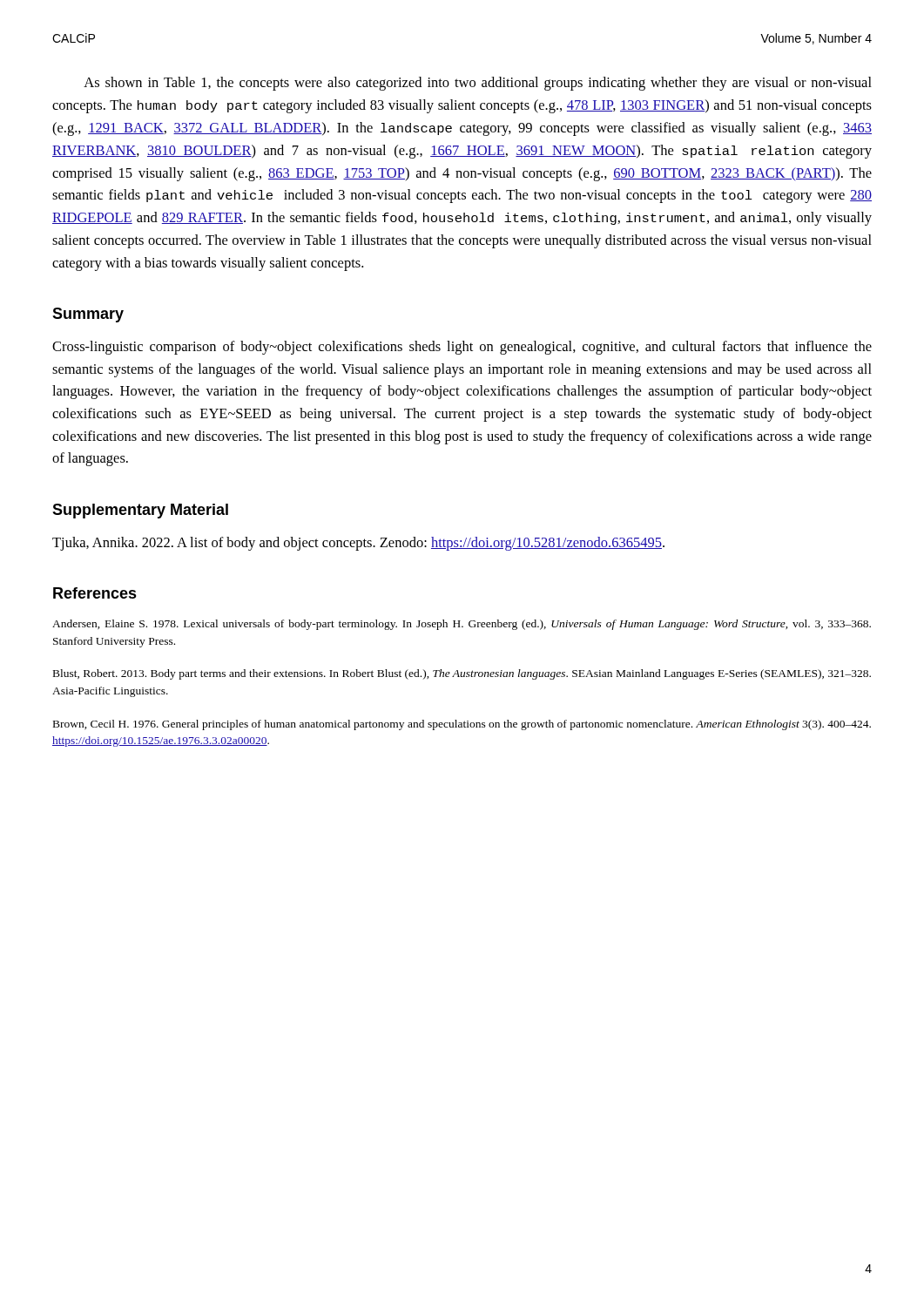This screenshot has height=1307, width=924.
Task: Find the block on this page that starts "Tjuka, Annika. 2022. A list of body"
Action: coord(359,542)
